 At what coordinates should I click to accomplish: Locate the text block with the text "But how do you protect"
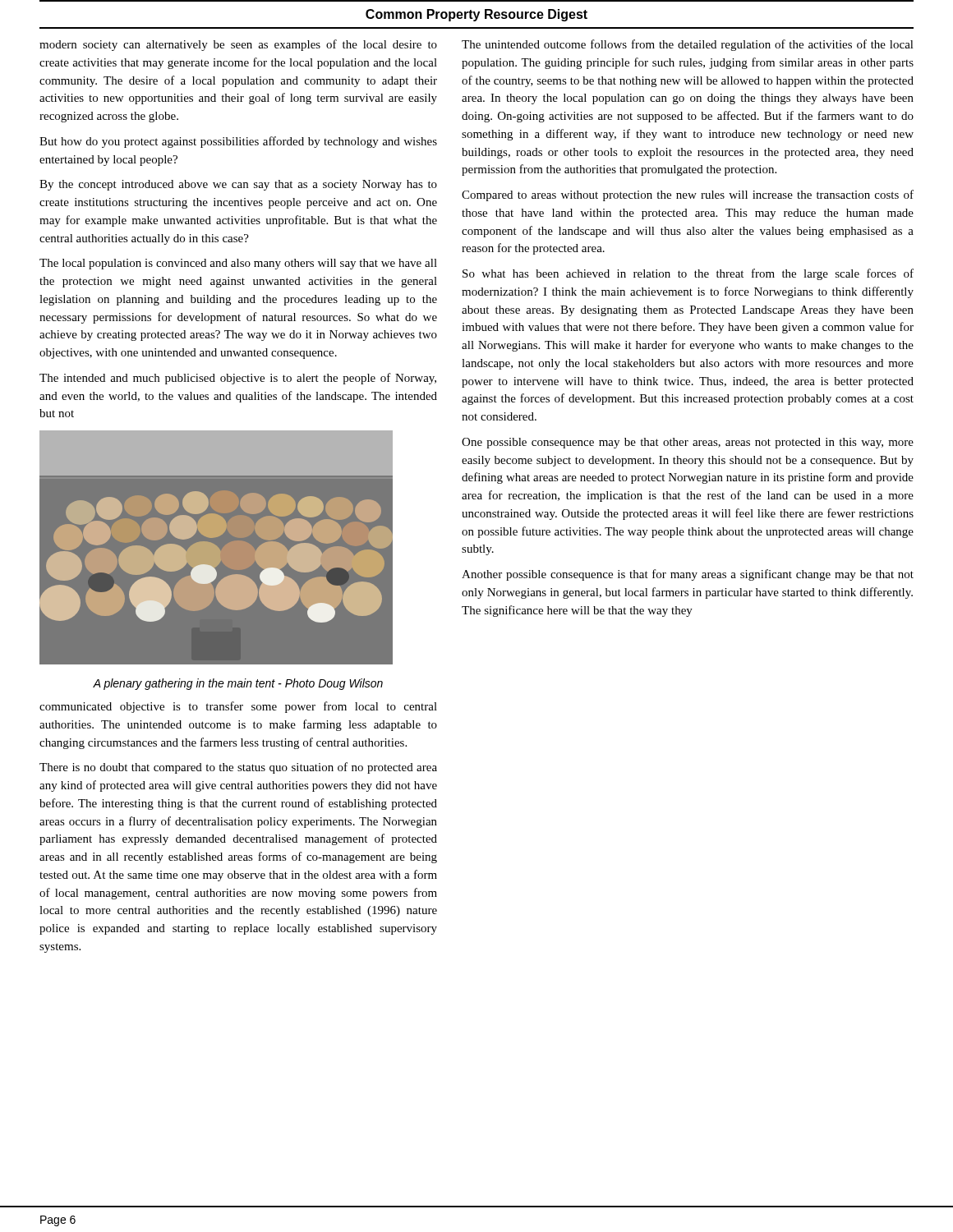click(x=238, y=151)
